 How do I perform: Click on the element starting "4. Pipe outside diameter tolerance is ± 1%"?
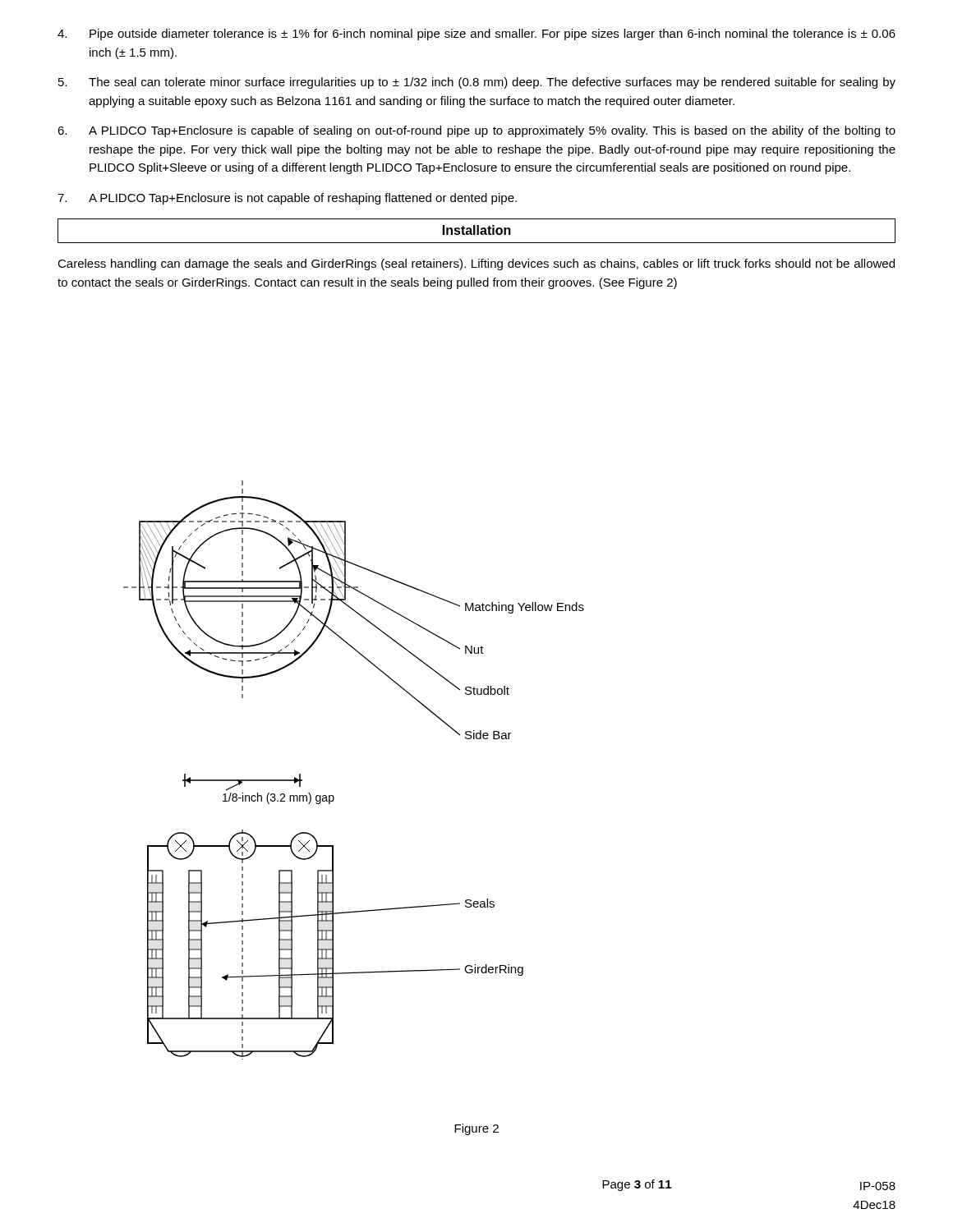point(476,43)
